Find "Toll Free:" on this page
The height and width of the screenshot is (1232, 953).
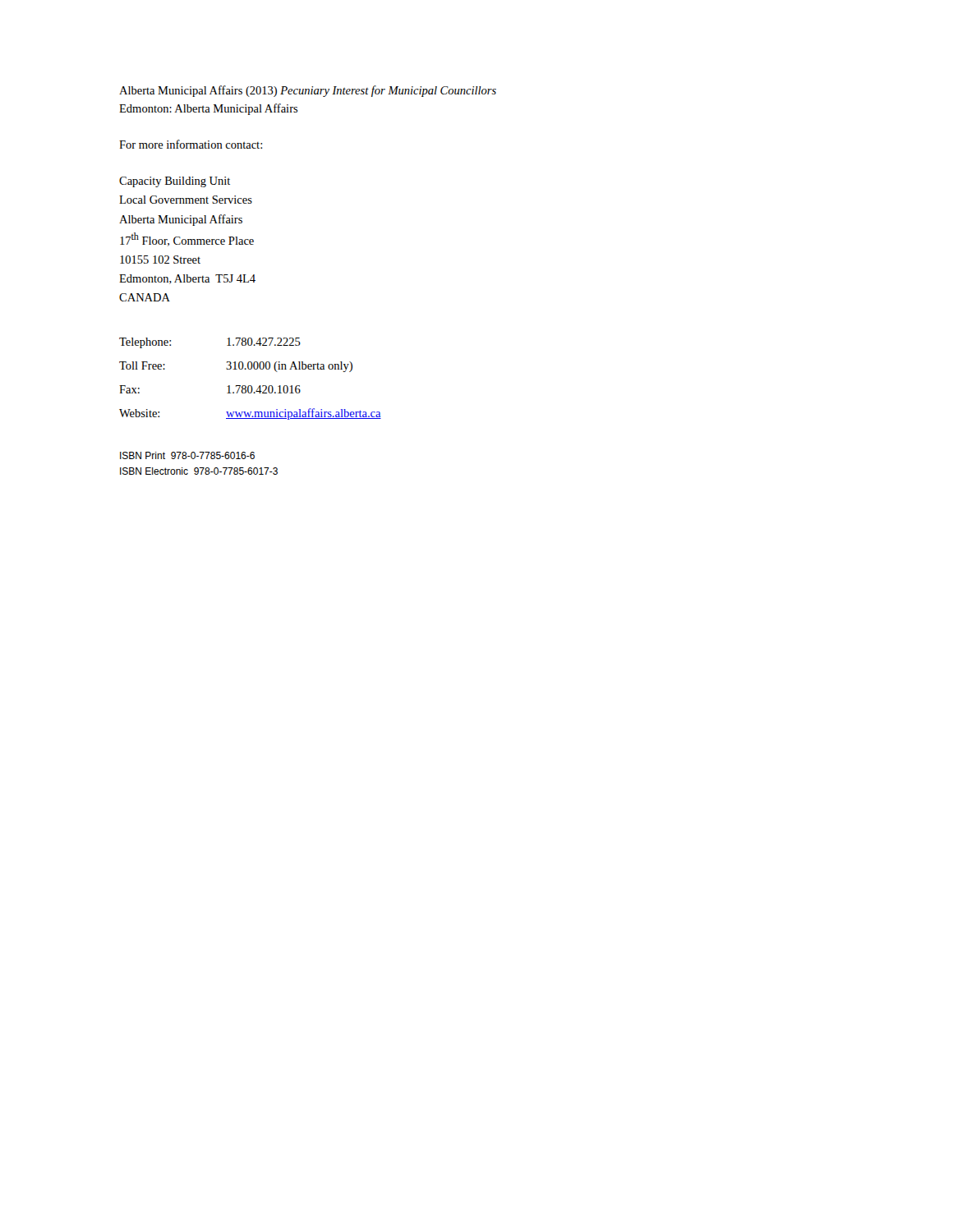click(x=142, y=366)
